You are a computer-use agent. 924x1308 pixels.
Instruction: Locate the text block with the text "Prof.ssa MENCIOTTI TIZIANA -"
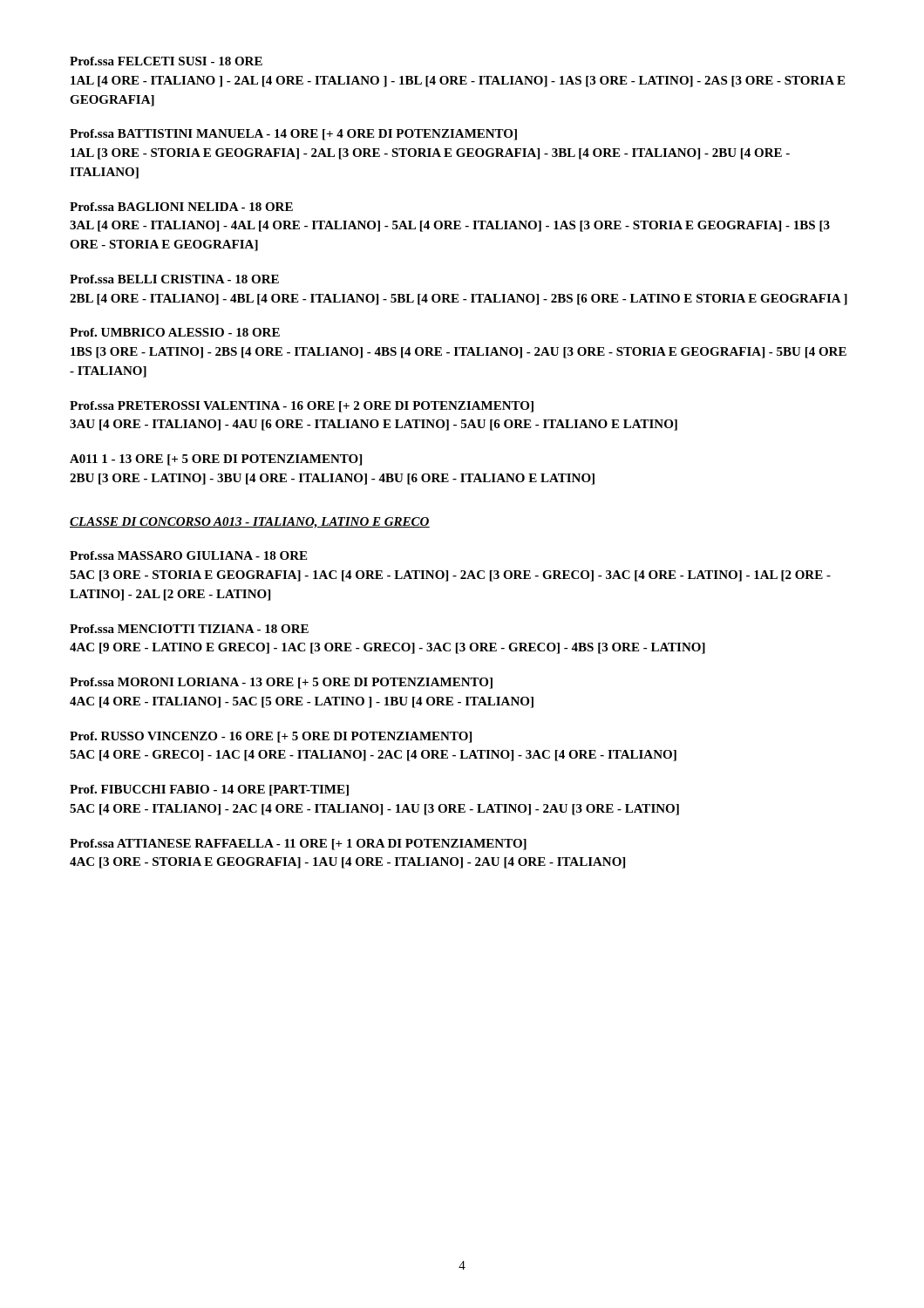[x=462, y=639]
